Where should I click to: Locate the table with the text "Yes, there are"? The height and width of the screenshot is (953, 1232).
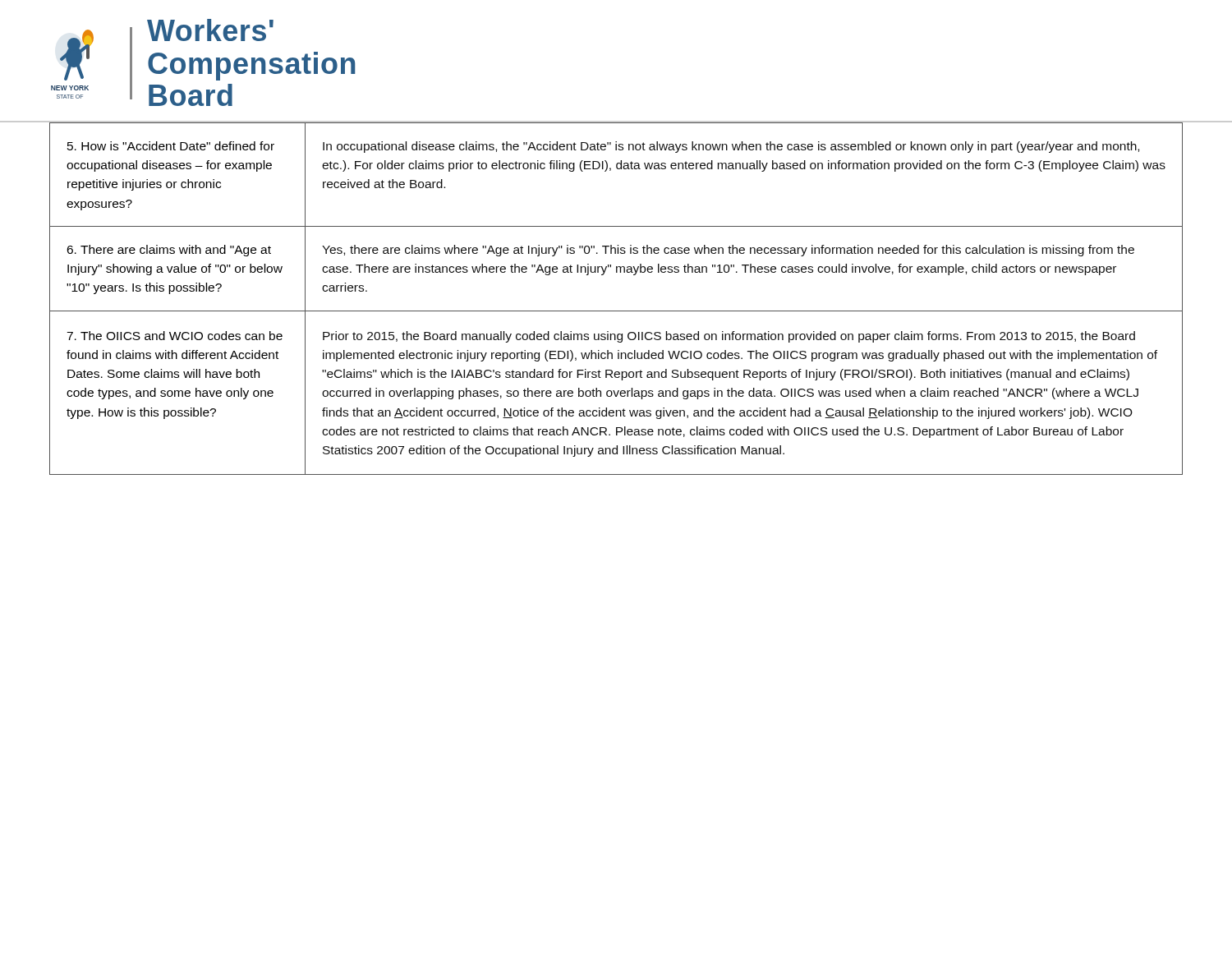[x=616, y=299]
